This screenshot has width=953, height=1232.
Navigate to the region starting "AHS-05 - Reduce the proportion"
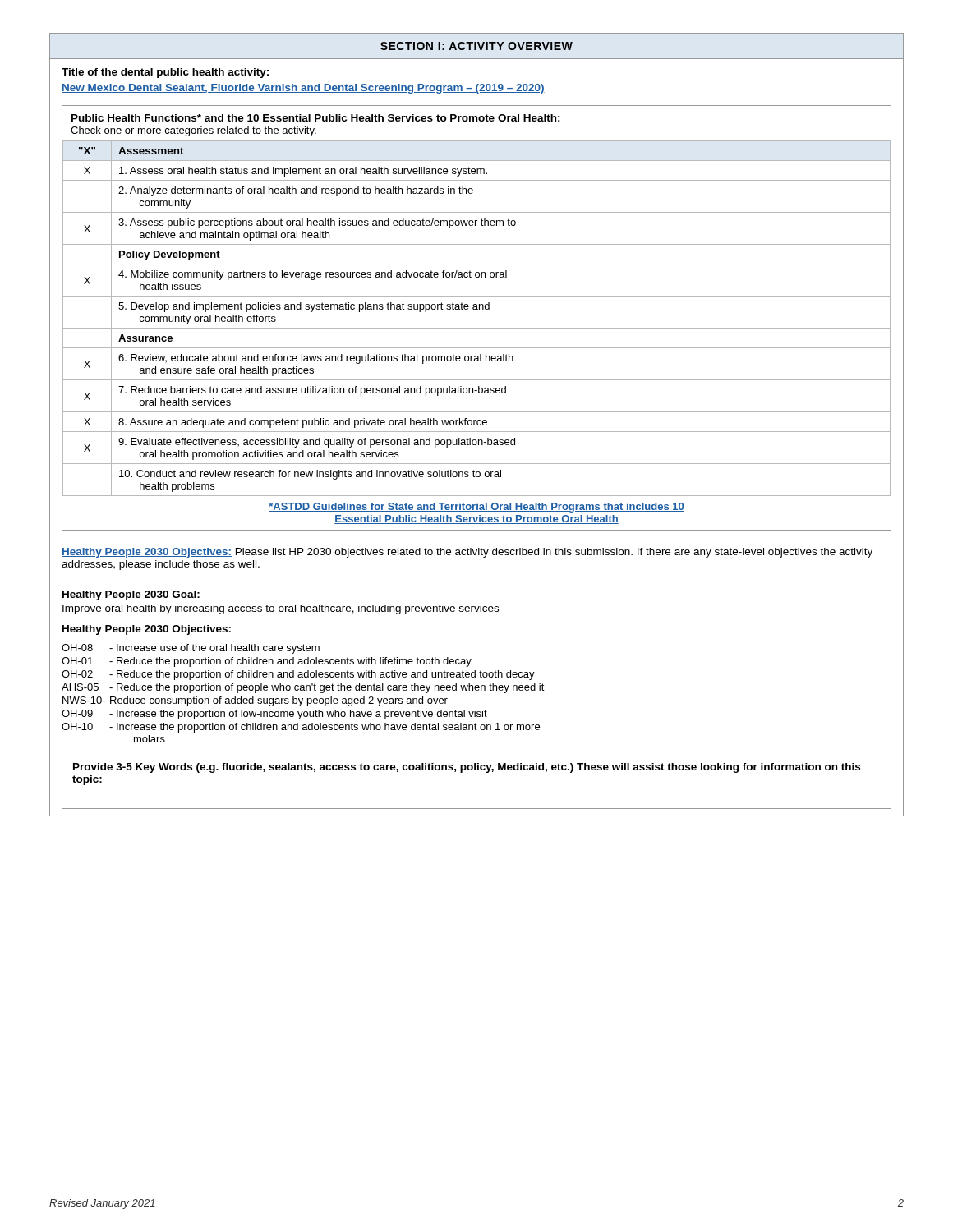point(303,687)
